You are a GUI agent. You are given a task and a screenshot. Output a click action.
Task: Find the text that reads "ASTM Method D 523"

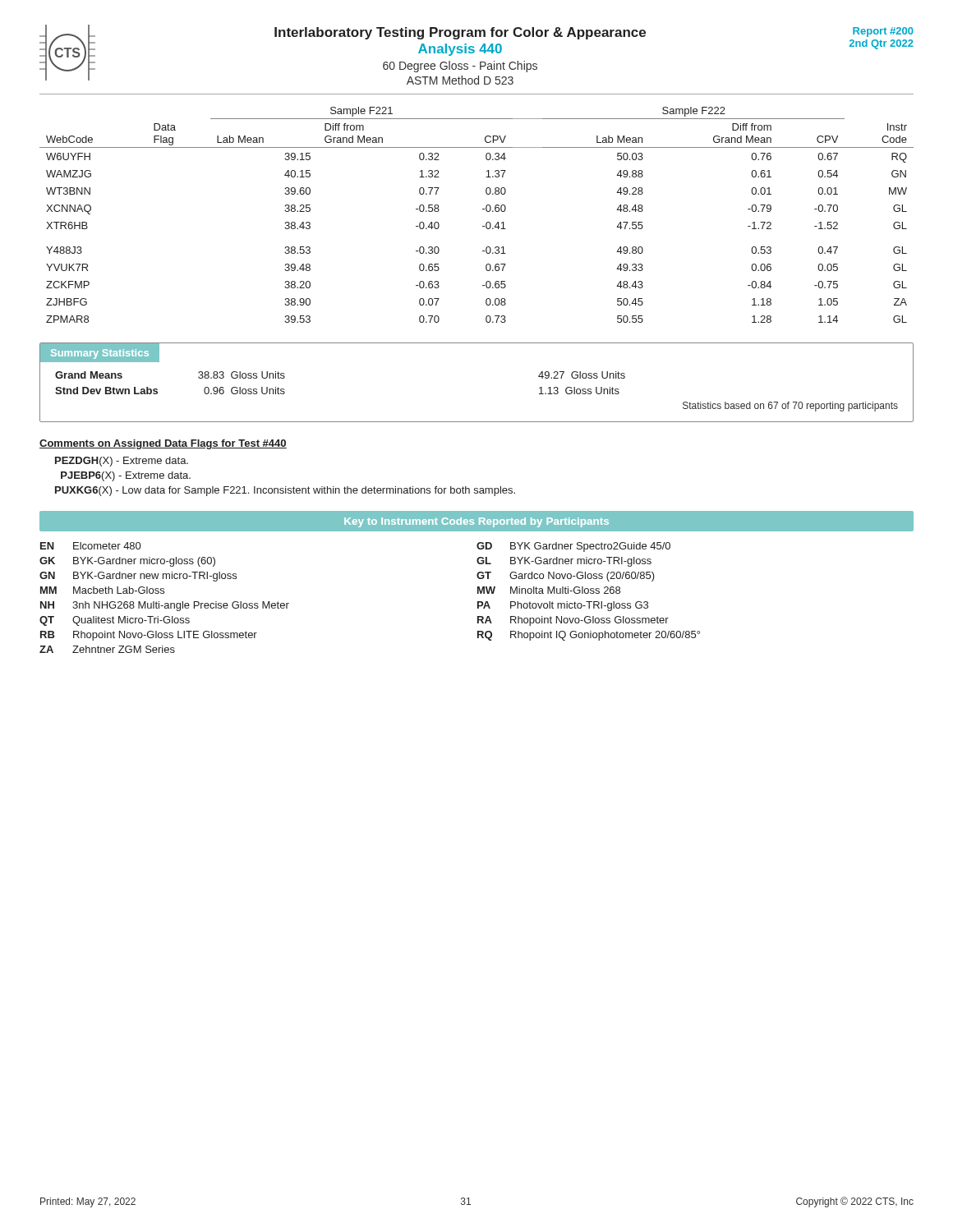coord(460,81)
